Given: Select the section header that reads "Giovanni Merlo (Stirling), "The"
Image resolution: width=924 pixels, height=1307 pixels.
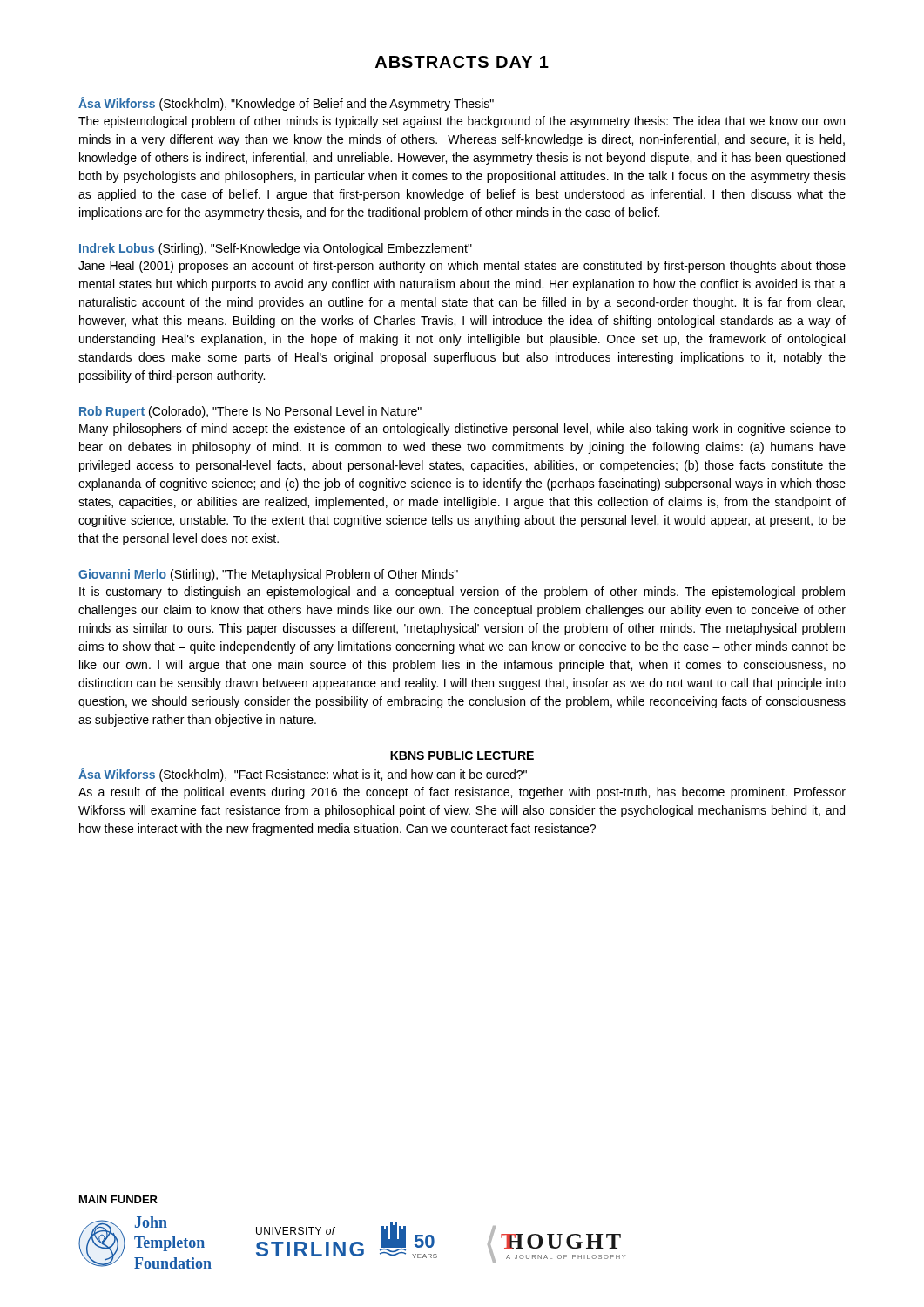Looking at the screenshot, I should coord(268,574).
